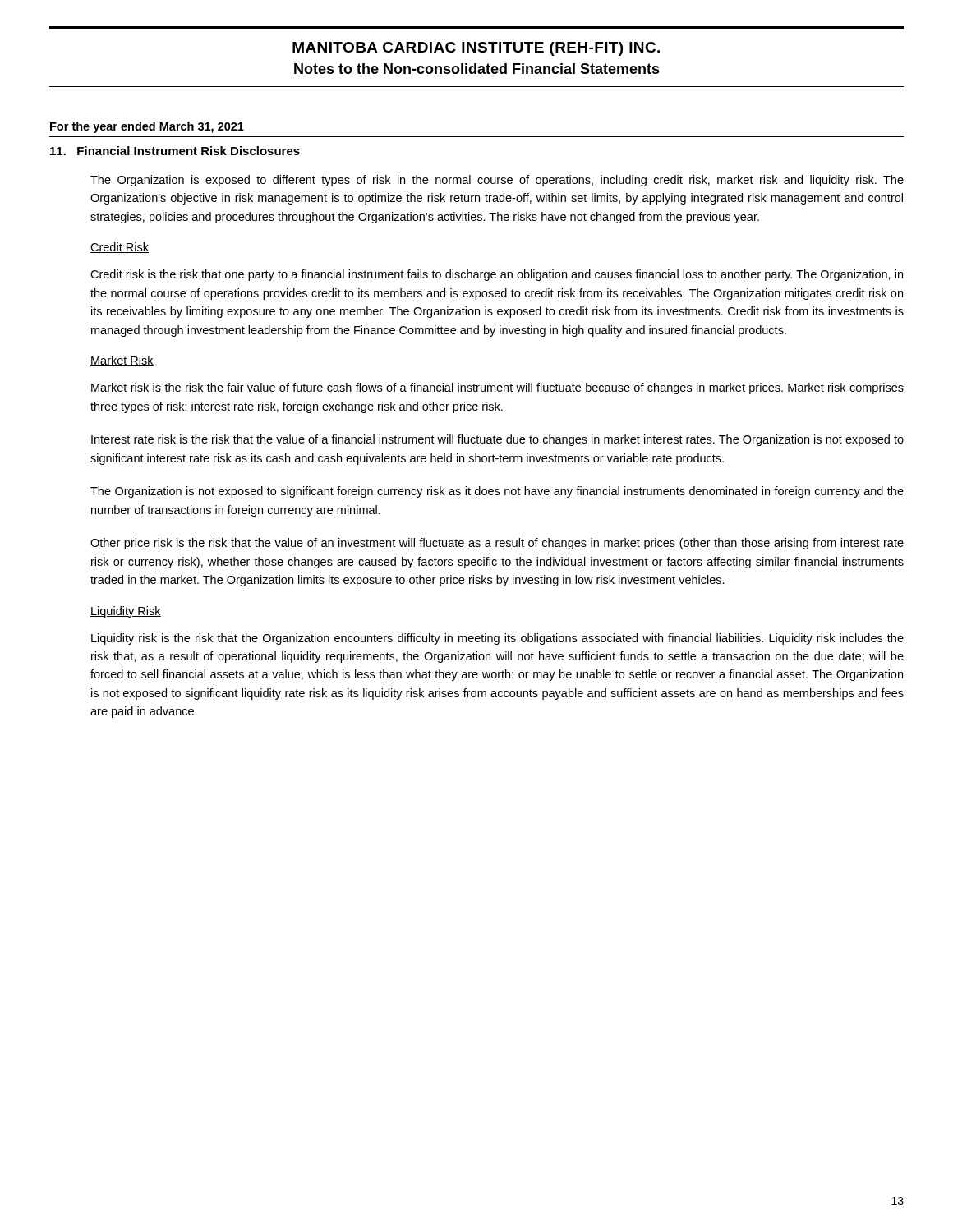Find the block on this page that starts "Interest rate risk is the"
The width and height of the screenshot is (953, 1232).
[x=497, y=449]
